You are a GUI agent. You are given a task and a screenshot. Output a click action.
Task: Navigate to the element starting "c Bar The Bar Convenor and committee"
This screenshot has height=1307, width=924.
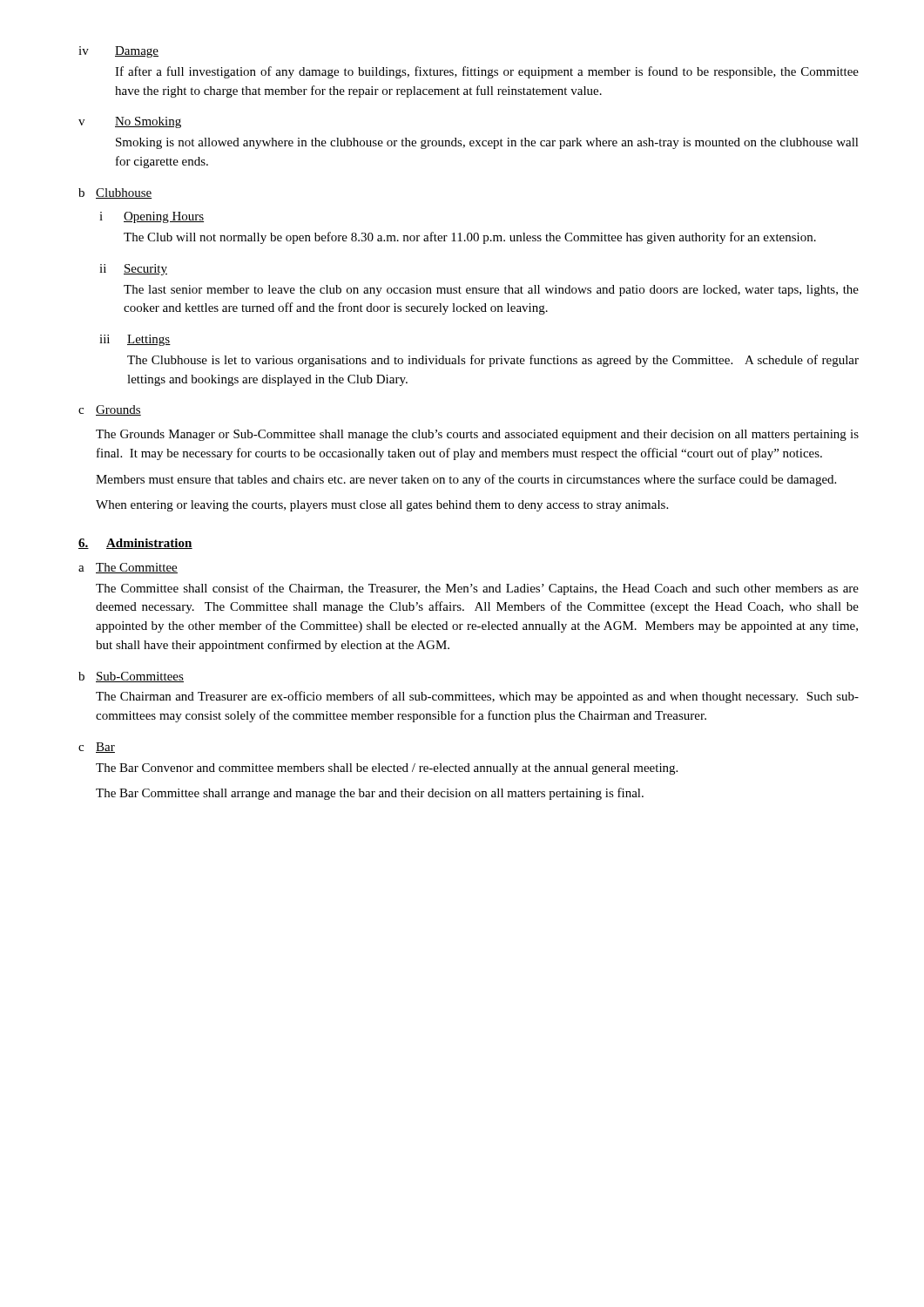[x=469, y=774]
